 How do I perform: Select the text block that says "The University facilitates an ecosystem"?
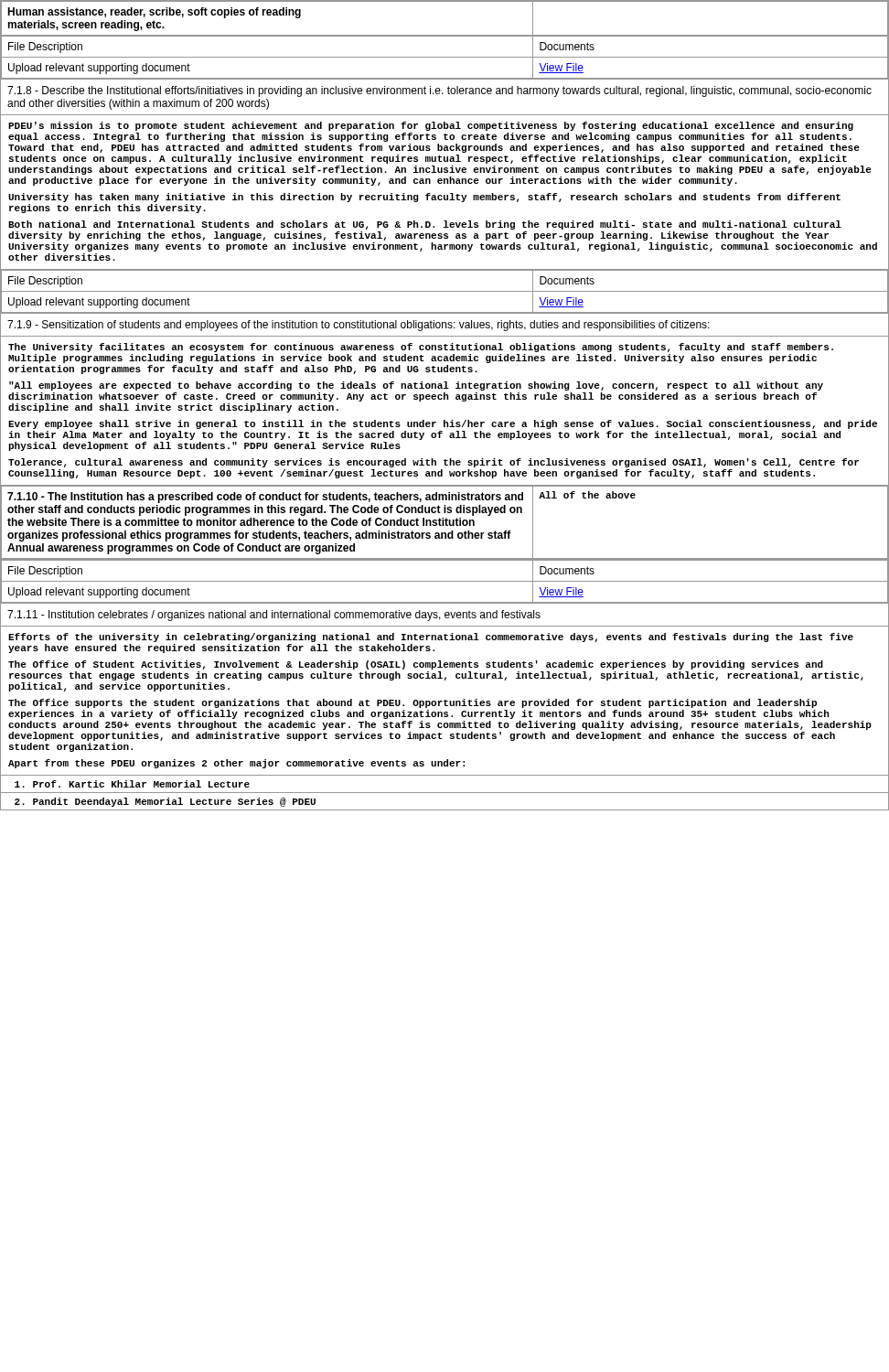(444, 411)
